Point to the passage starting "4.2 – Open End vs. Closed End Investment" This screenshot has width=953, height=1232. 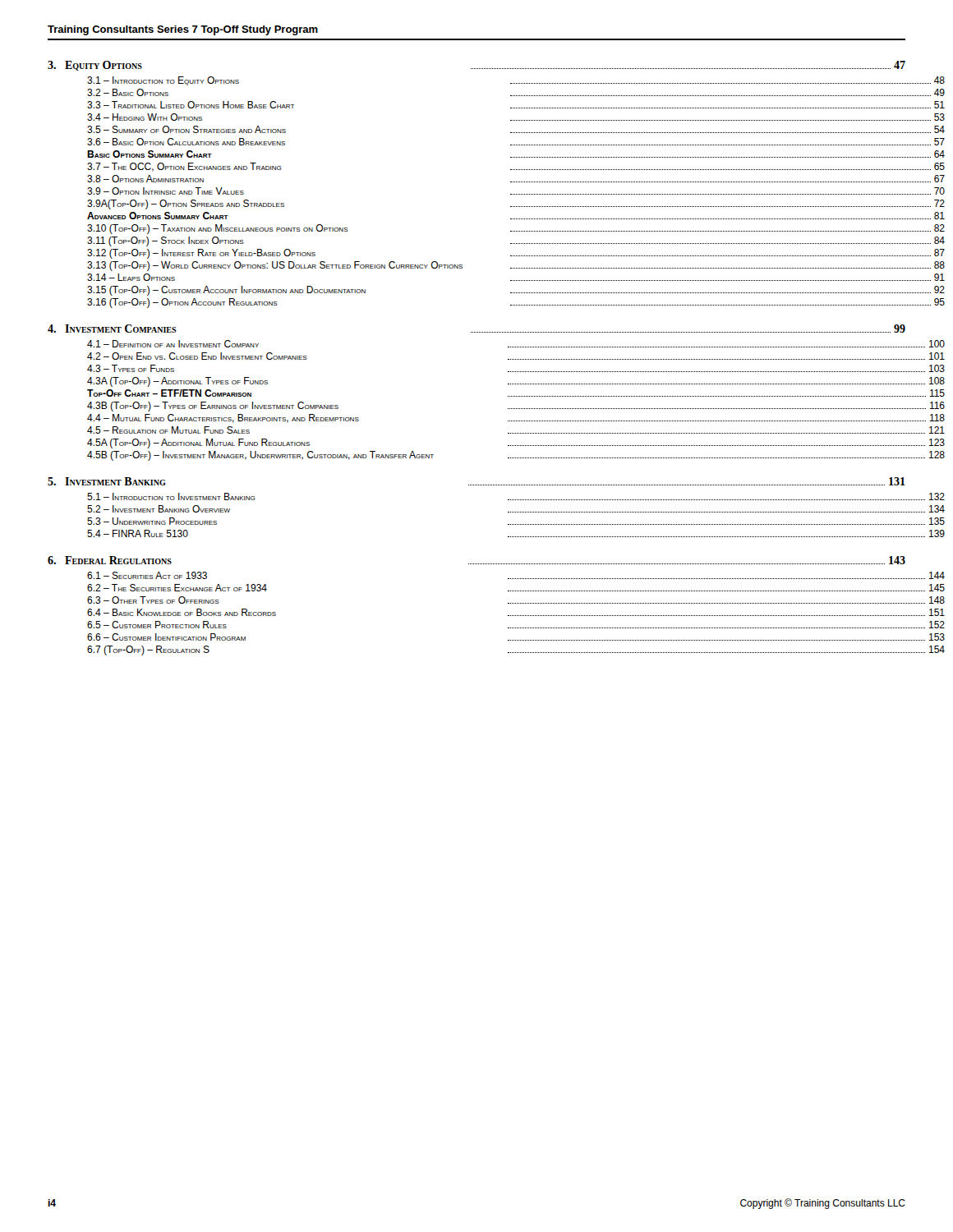[516, 356]
